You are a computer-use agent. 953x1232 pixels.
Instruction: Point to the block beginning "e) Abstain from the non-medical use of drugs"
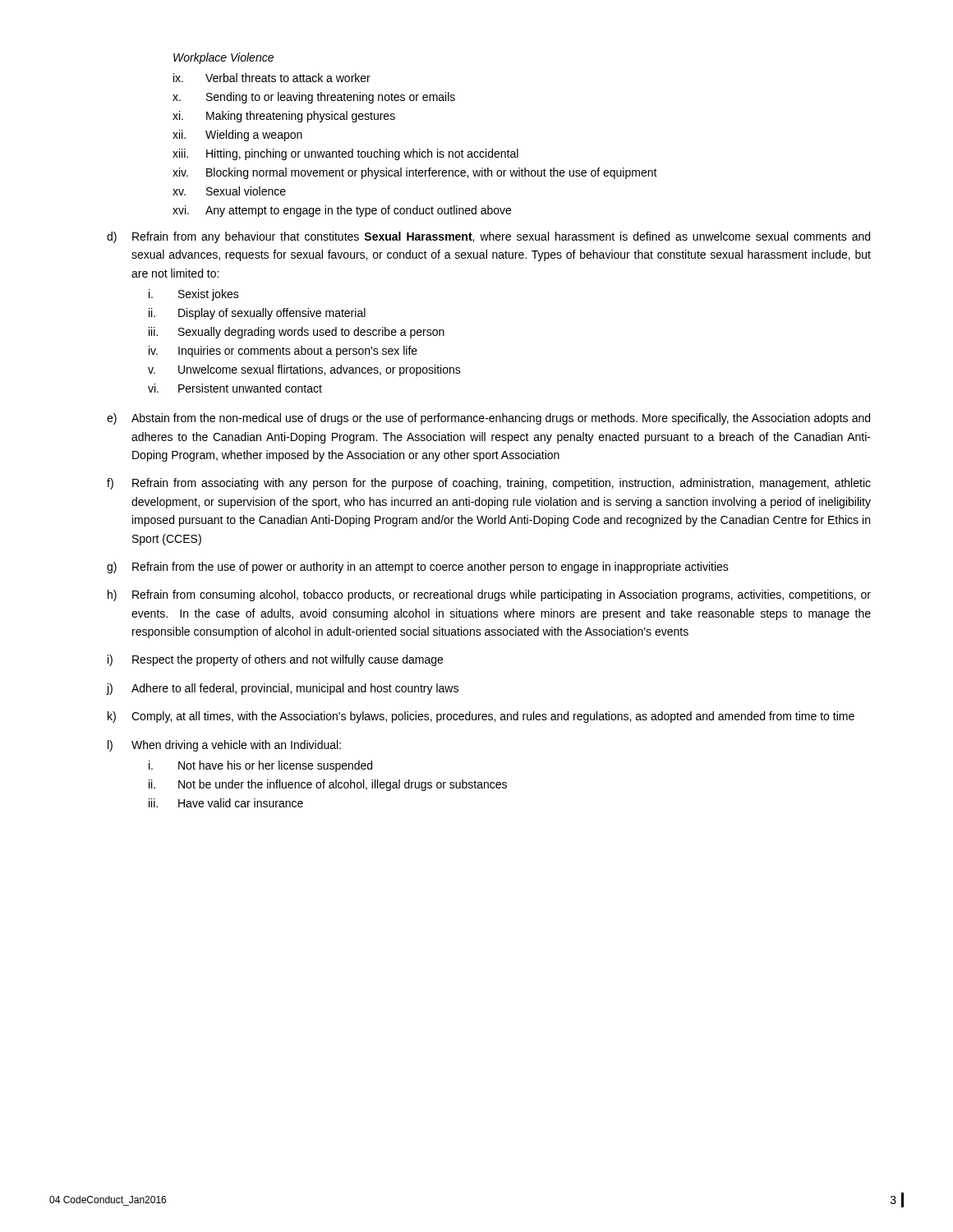click(489, 437)
